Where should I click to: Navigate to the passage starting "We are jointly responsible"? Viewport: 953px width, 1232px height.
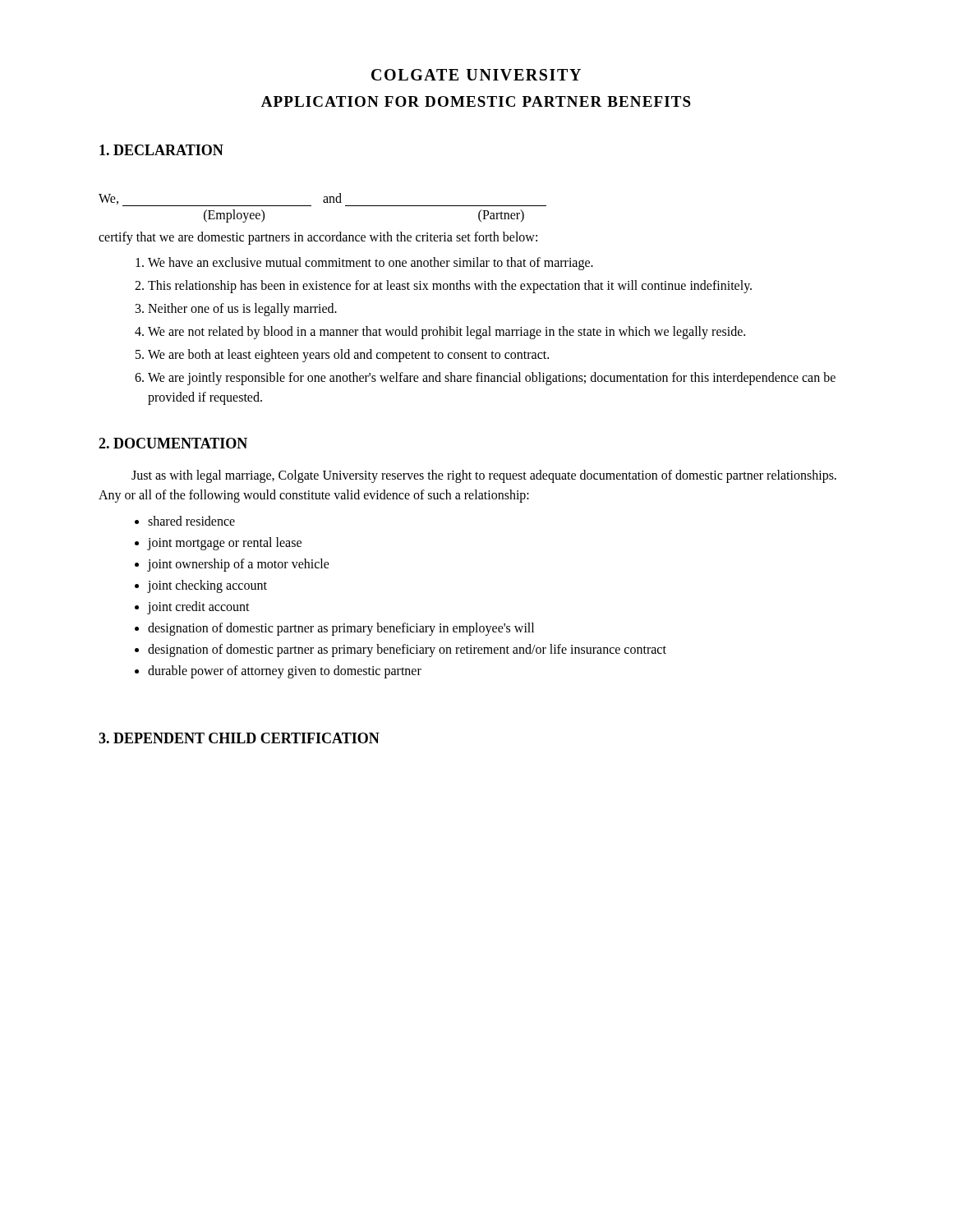point(492,387)
